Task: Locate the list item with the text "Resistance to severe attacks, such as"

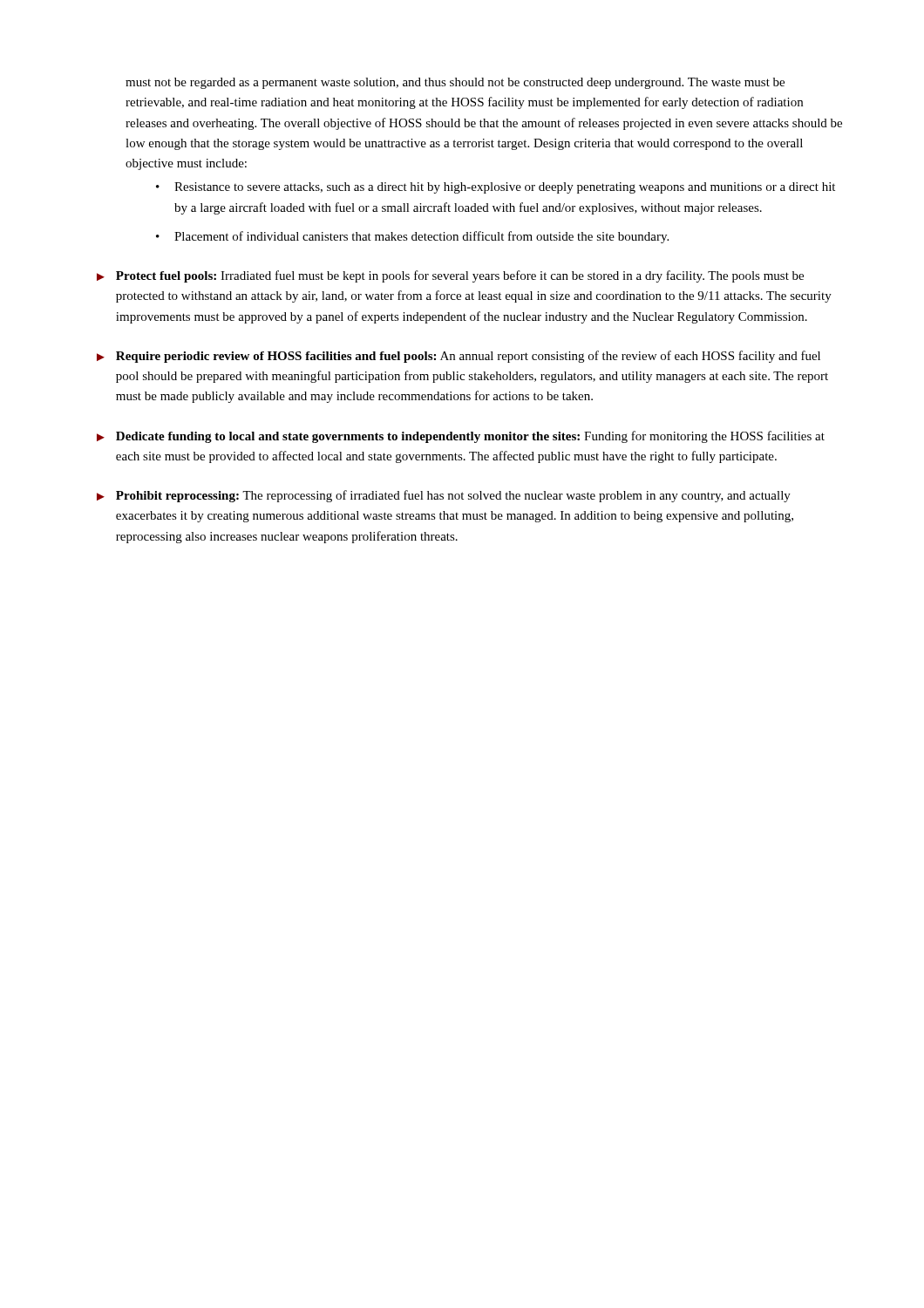Action: click(497, 198)
